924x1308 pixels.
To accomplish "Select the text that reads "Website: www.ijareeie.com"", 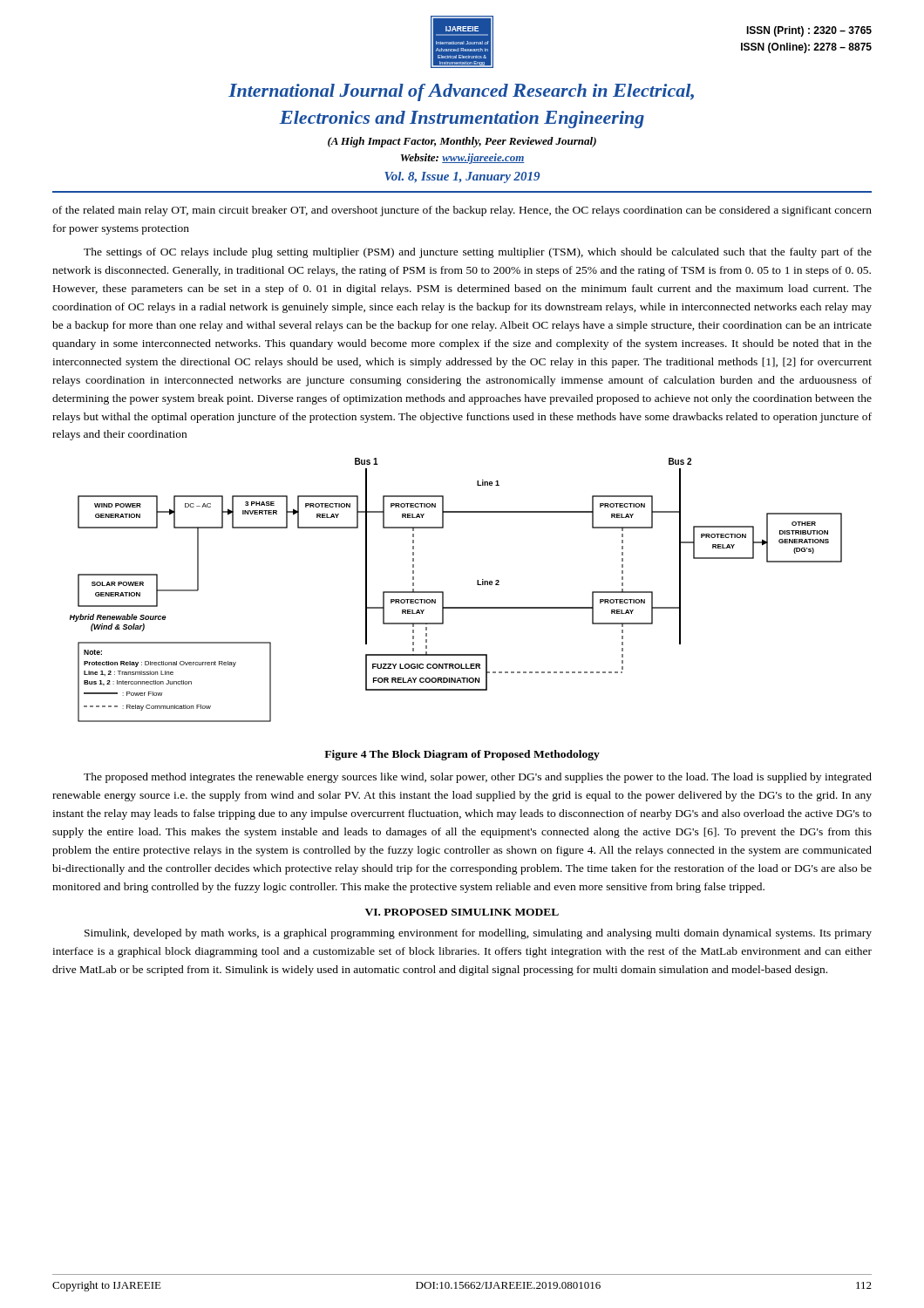I will pyautogui.click(x=462, y=158).
